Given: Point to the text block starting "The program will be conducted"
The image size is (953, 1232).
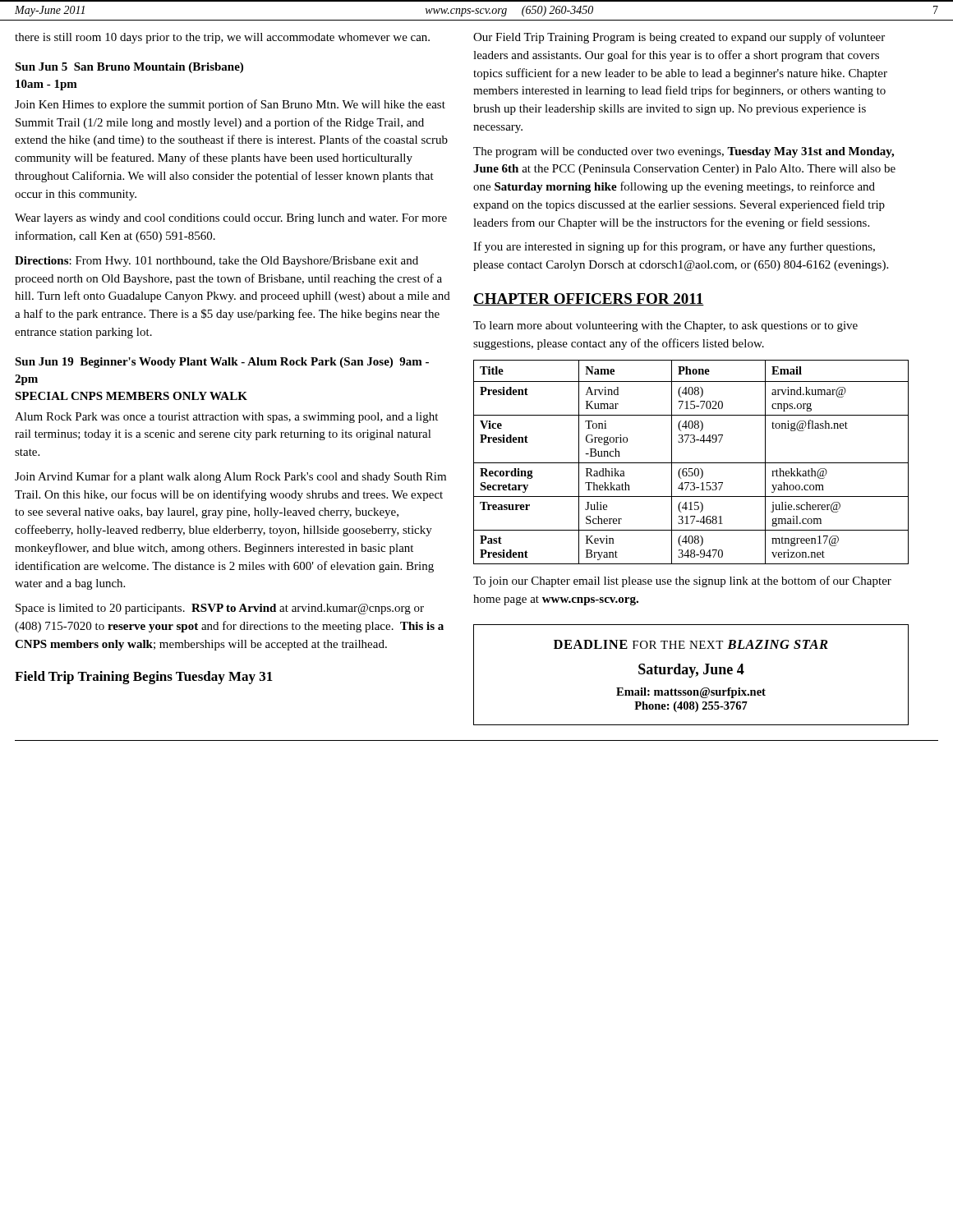Looking at the screenshot, I should (x=691, y=187).
